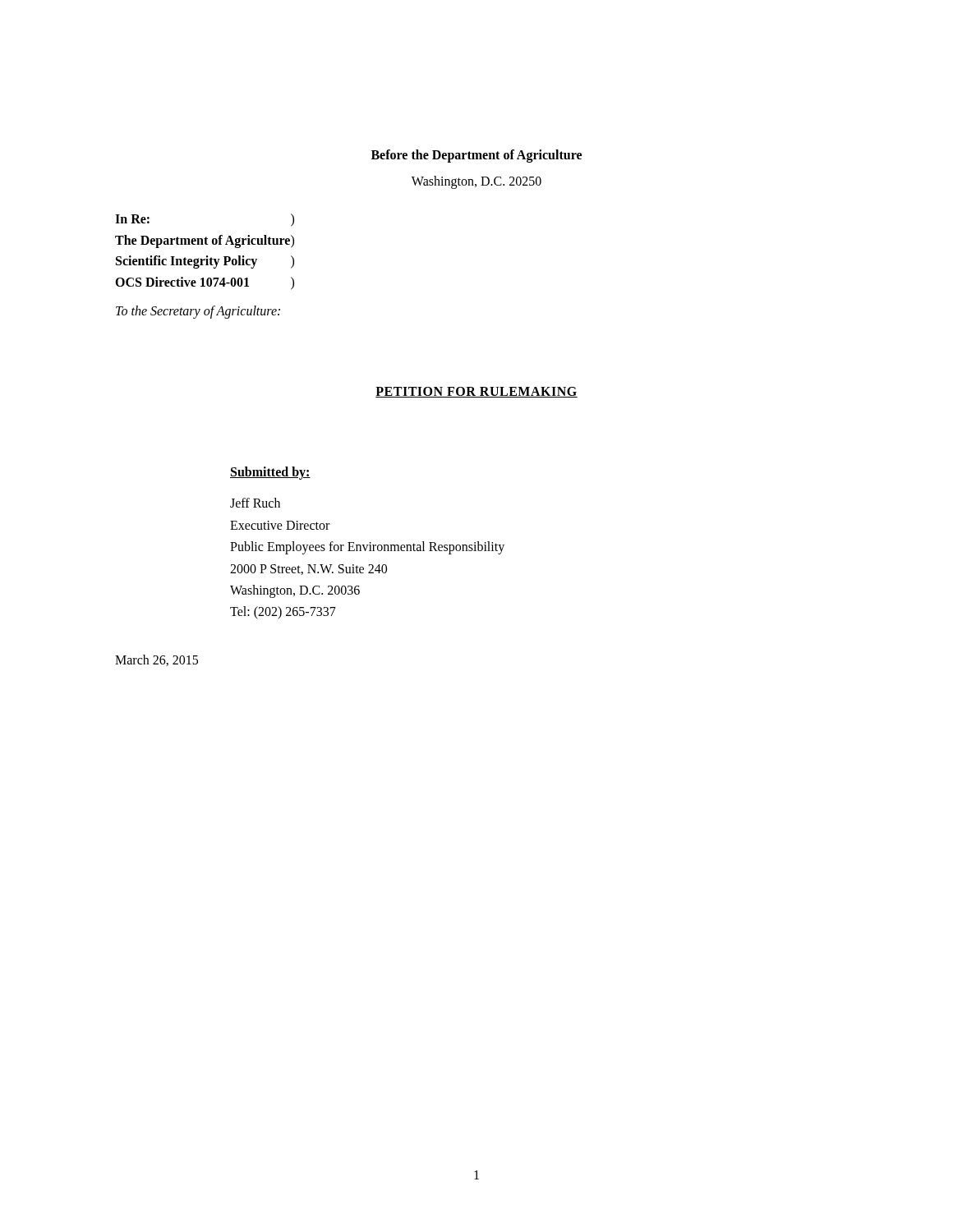The height and width of the screenshot is (1232, 953).
Task: Select the block starting "PETITION FOR RULEMAKING"
Action: pos(476,392)
